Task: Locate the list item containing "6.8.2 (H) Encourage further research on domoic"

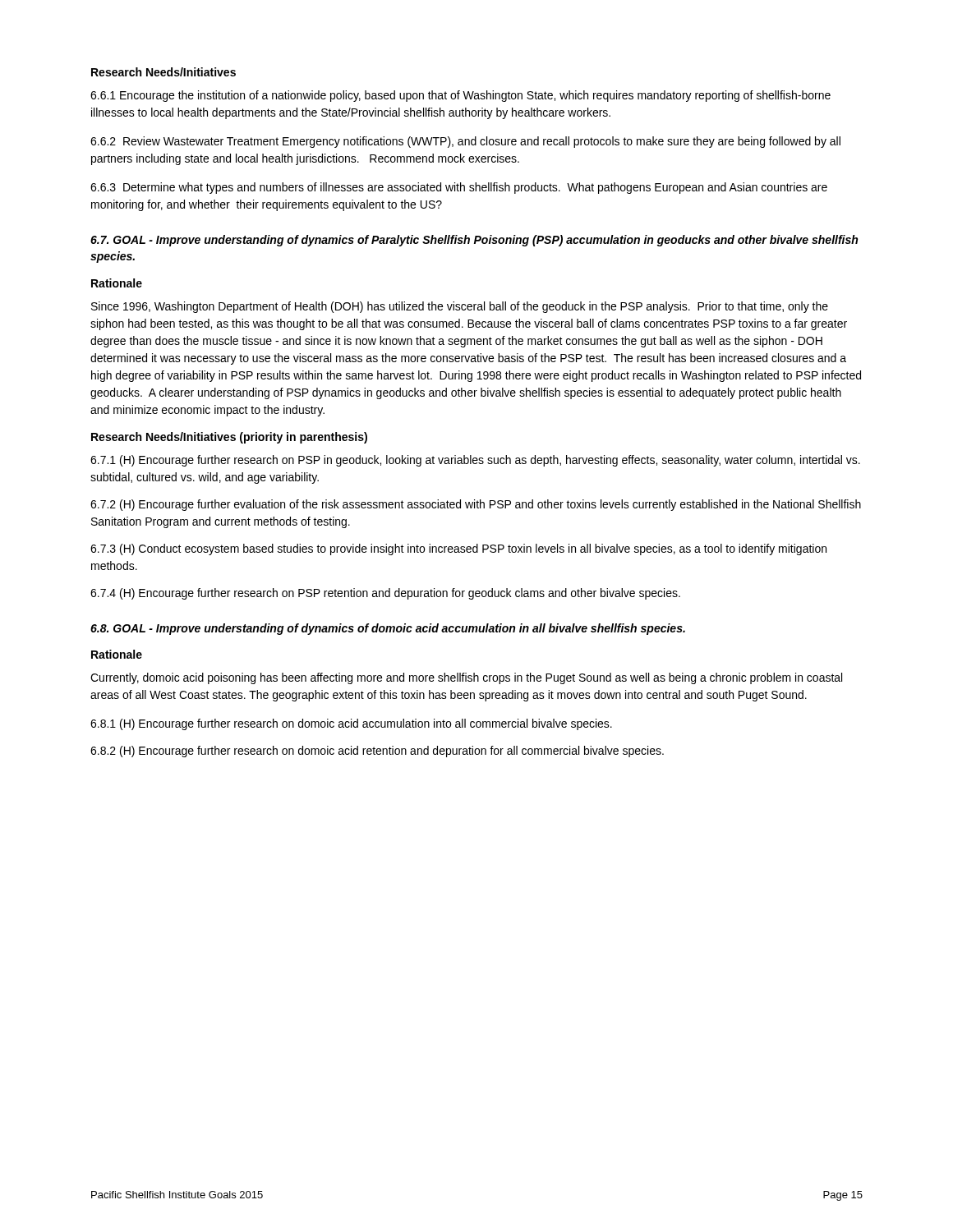Action: click(x=377, y=751)
